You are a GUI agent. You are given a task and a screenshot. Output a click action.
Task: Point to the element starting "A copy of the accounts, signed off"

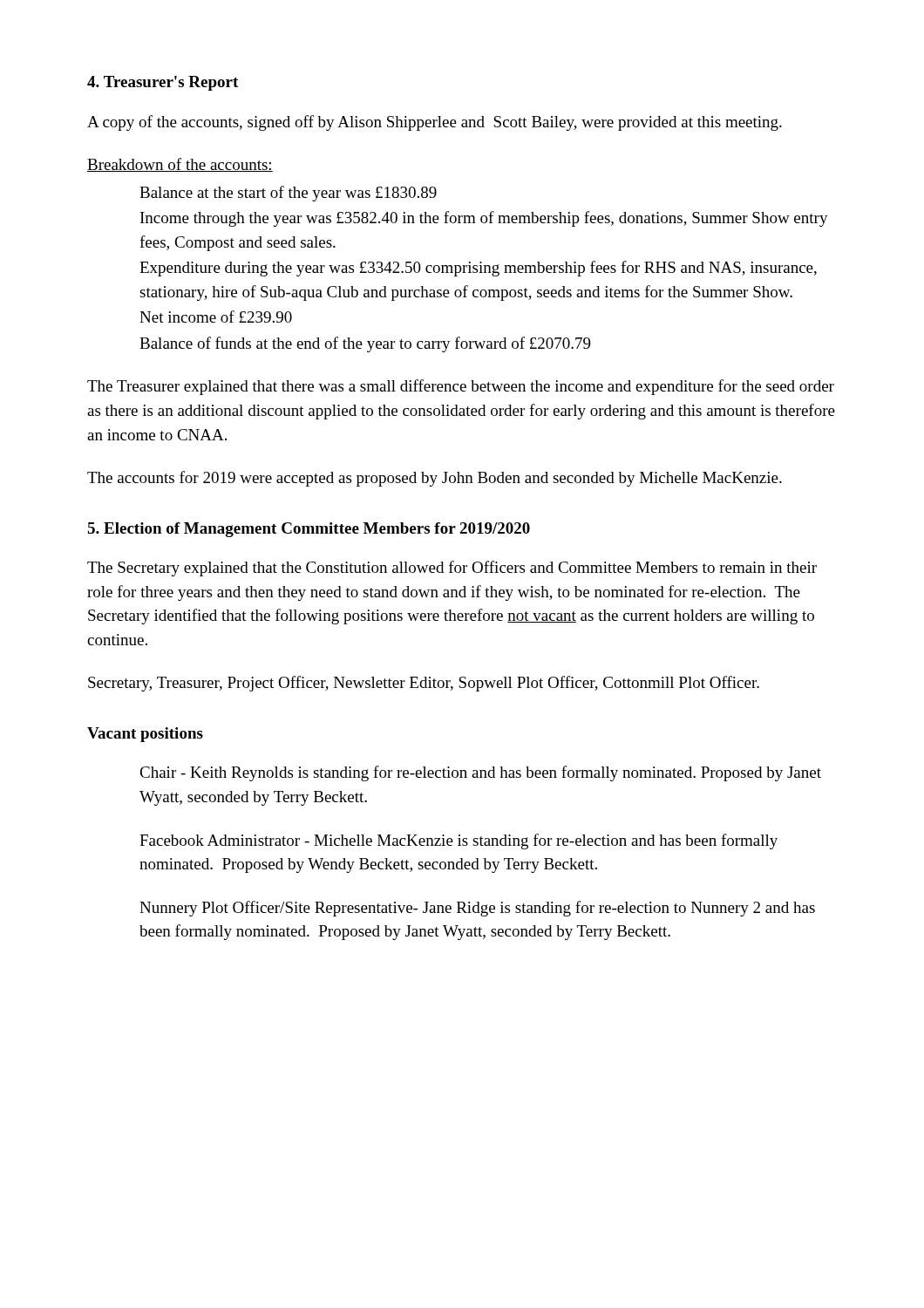click(x=435, y=121)
